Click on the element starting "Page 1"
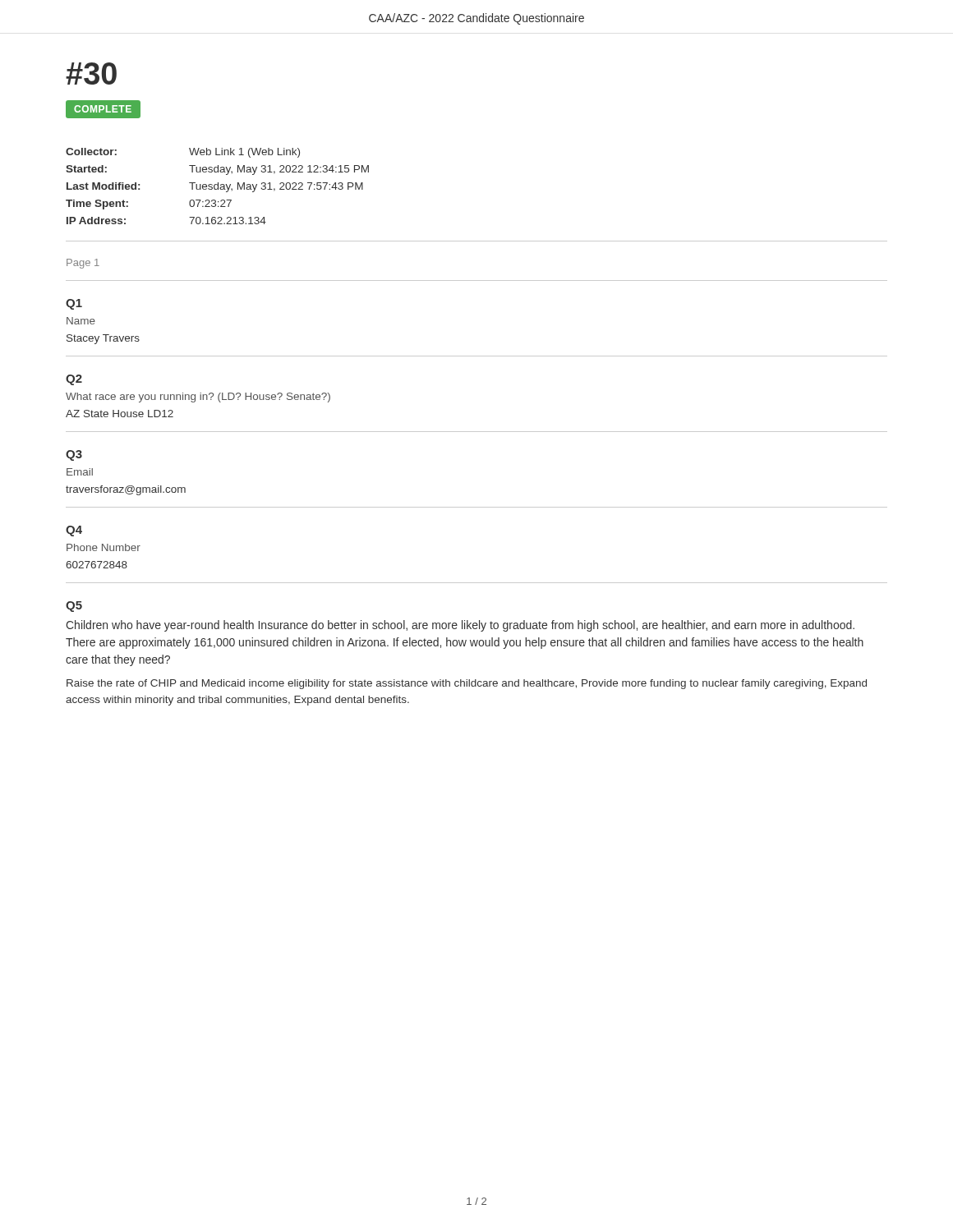This screenshot has height=1232, width=953. click(x=83, y=262)
